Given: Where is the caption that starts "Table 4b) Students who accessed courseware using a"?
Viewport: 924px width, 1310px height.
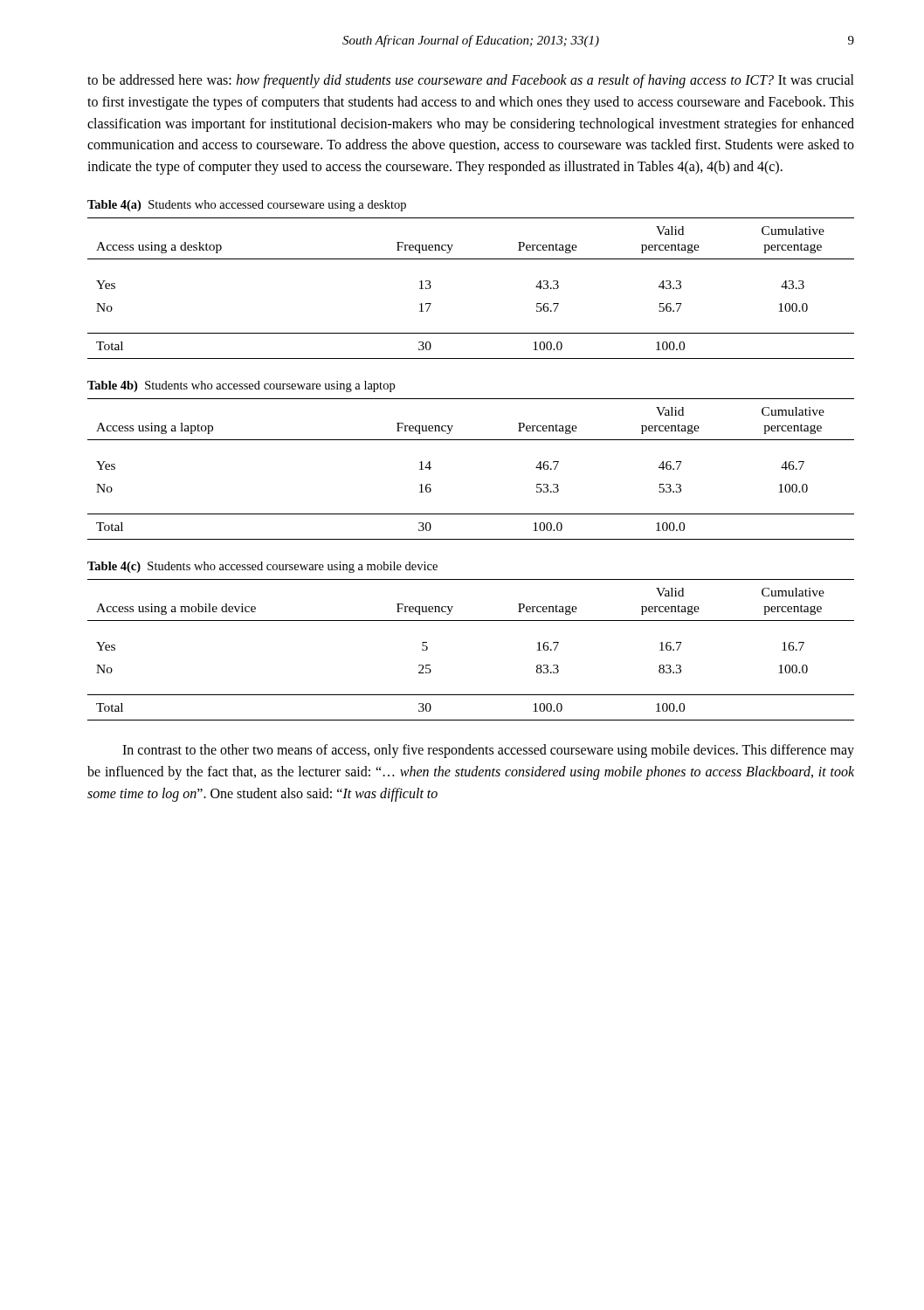Looking at the screenshot, I should pyautogui.click(x=241, y=385).
